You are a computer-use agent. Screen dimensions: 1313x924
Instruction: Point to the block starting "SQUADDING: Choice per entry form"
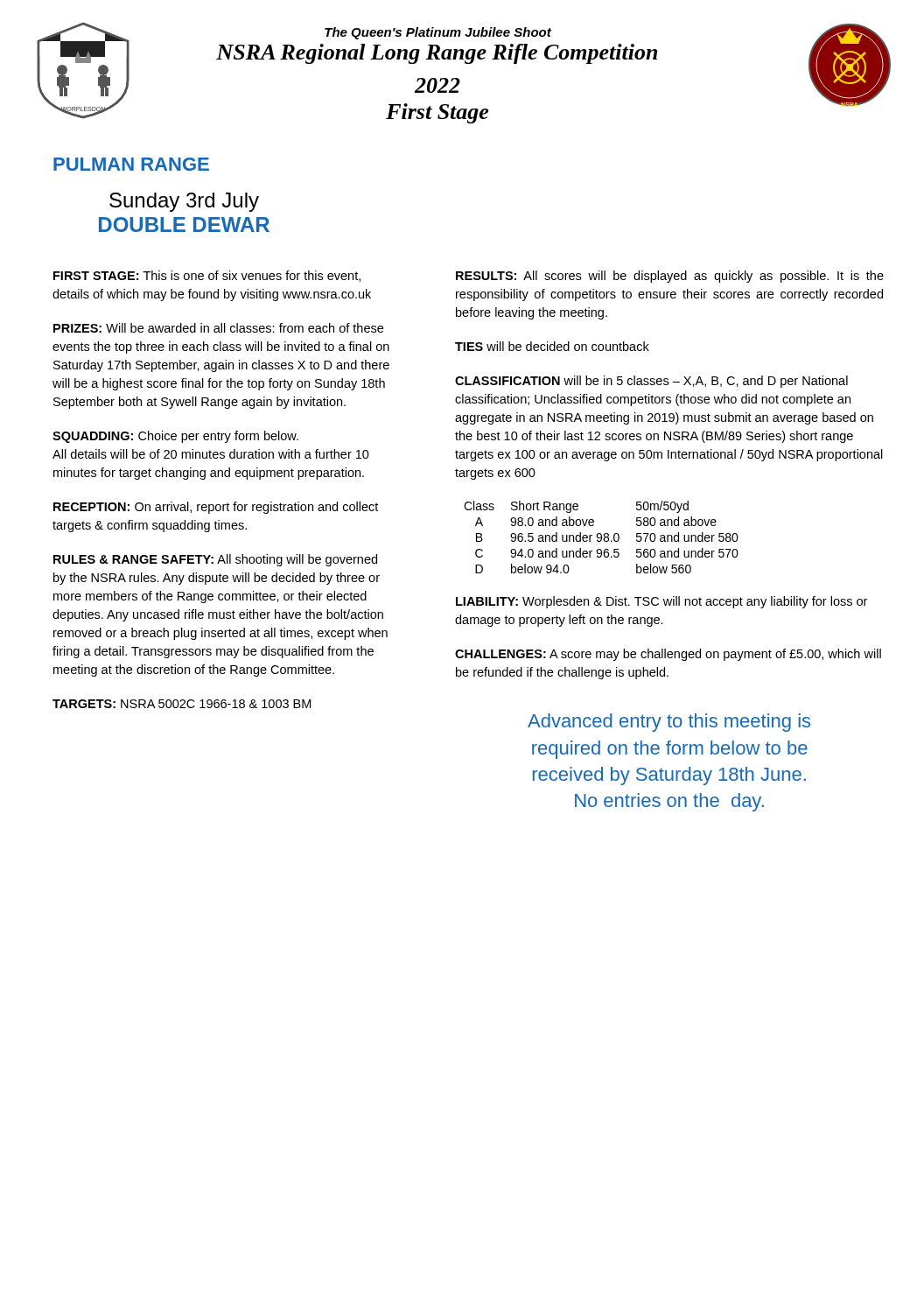pyautogui.click(x=211, y=454)
